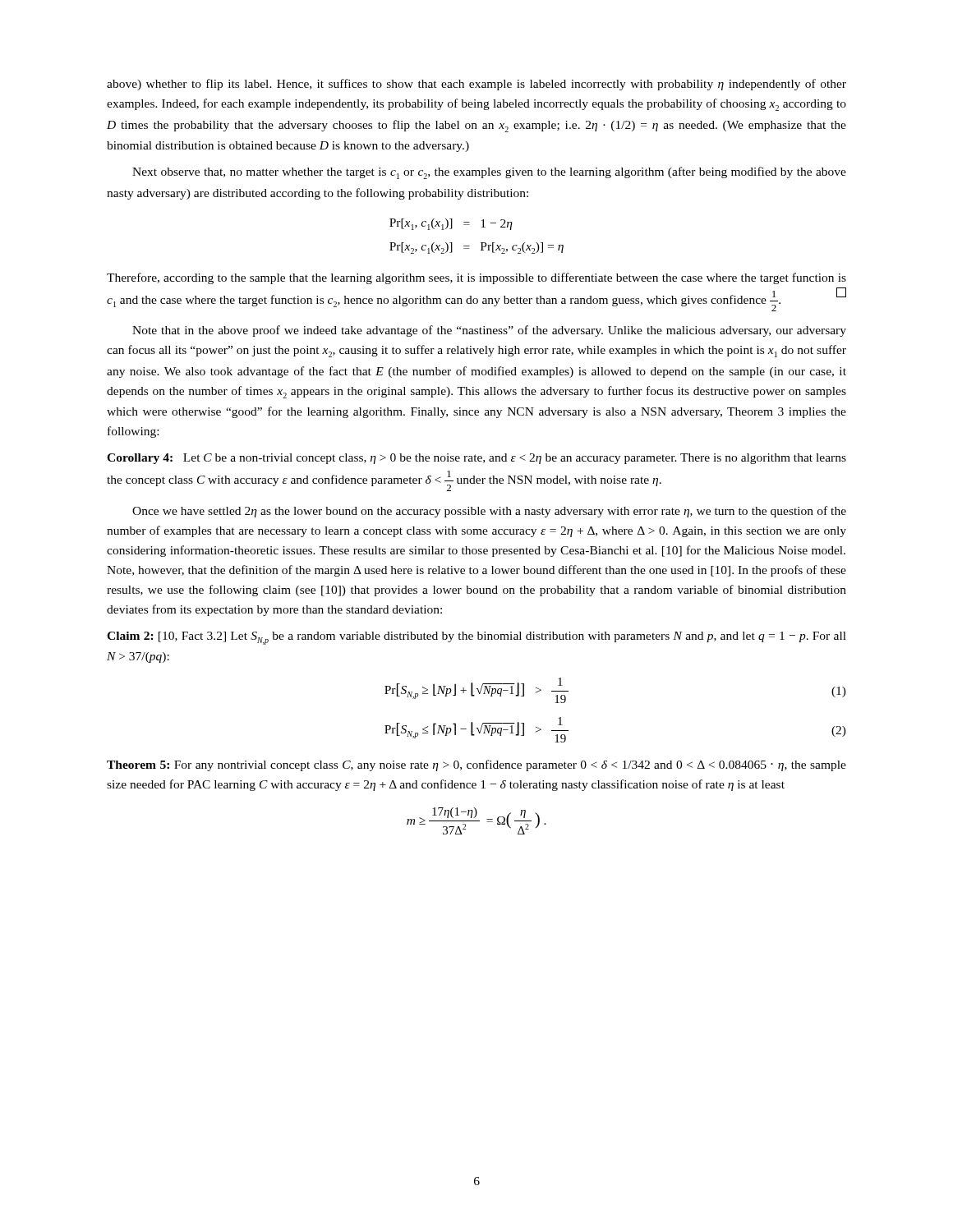953x1232 pixels.
Task: Find the text block starting "Theorem 5: For any"
Action: tap(476, 775)
